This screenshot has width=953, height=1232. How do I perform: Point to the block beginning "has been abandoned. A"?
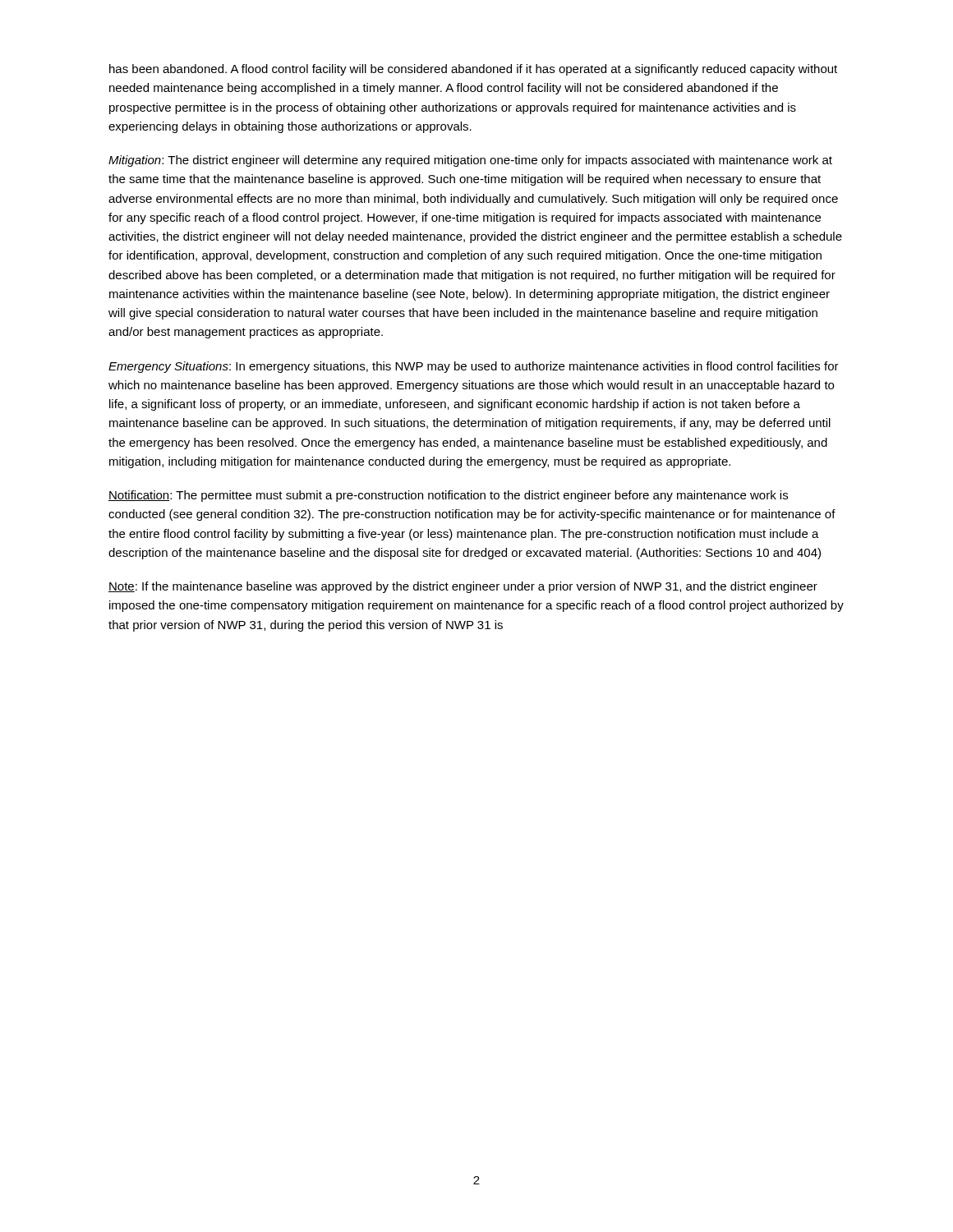click(x=473, y=97)
